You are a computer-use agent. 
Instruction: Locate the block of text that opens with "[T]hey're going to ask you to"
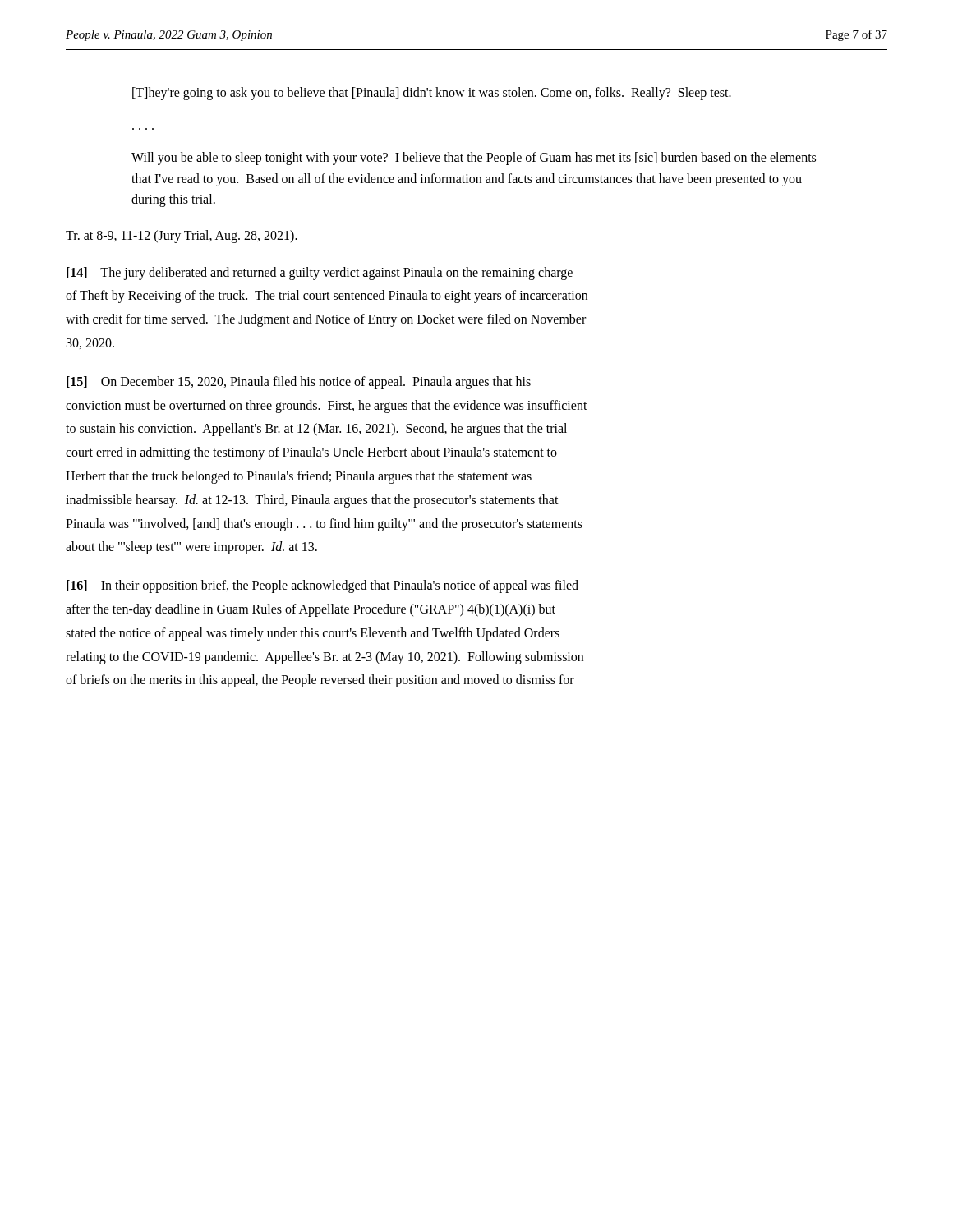click(x=432, y=92)
